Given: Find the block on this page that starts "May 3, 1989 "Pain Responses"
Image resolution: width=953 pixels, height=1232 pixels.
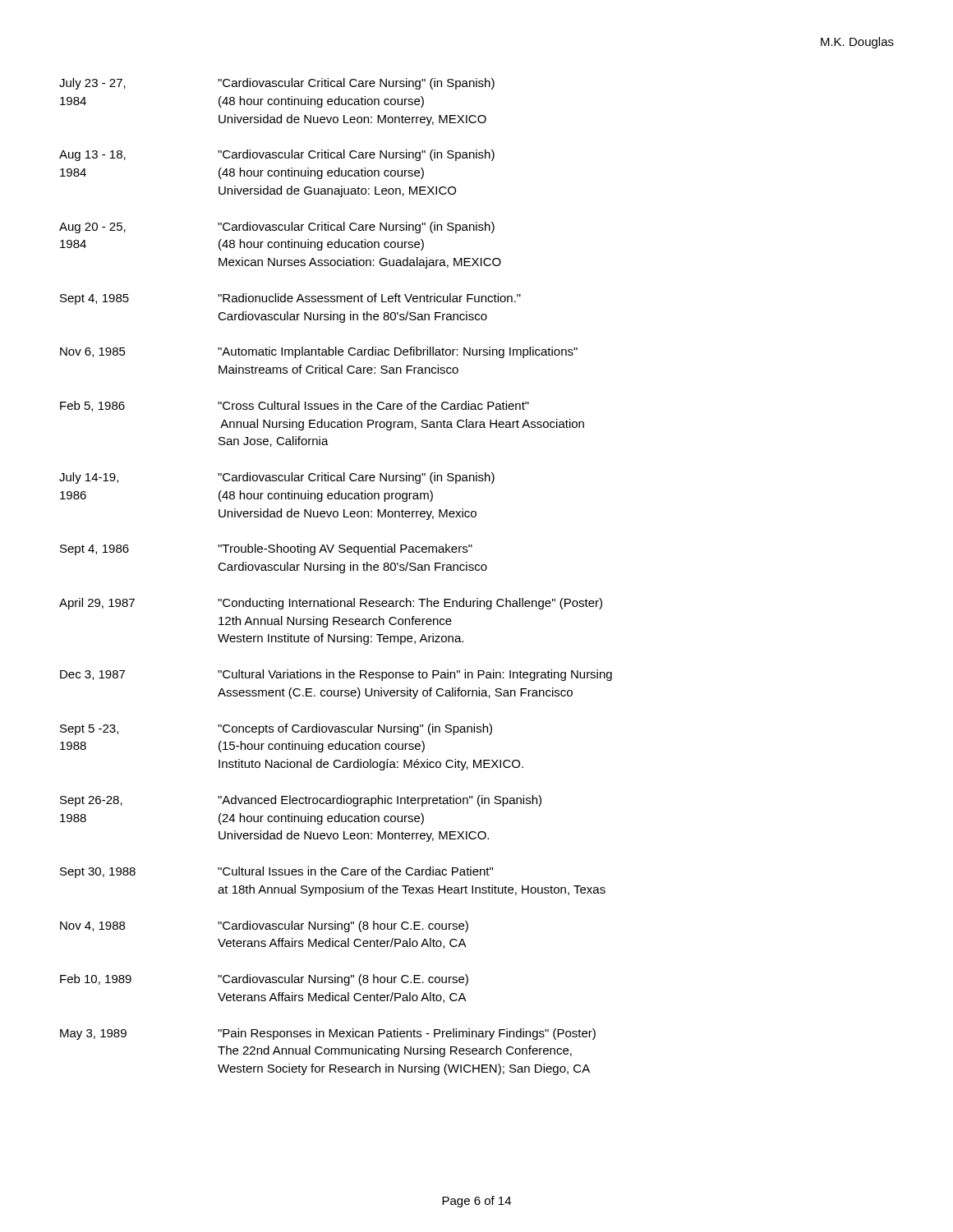Looking at the screenshot, I should coord(476,1051).
